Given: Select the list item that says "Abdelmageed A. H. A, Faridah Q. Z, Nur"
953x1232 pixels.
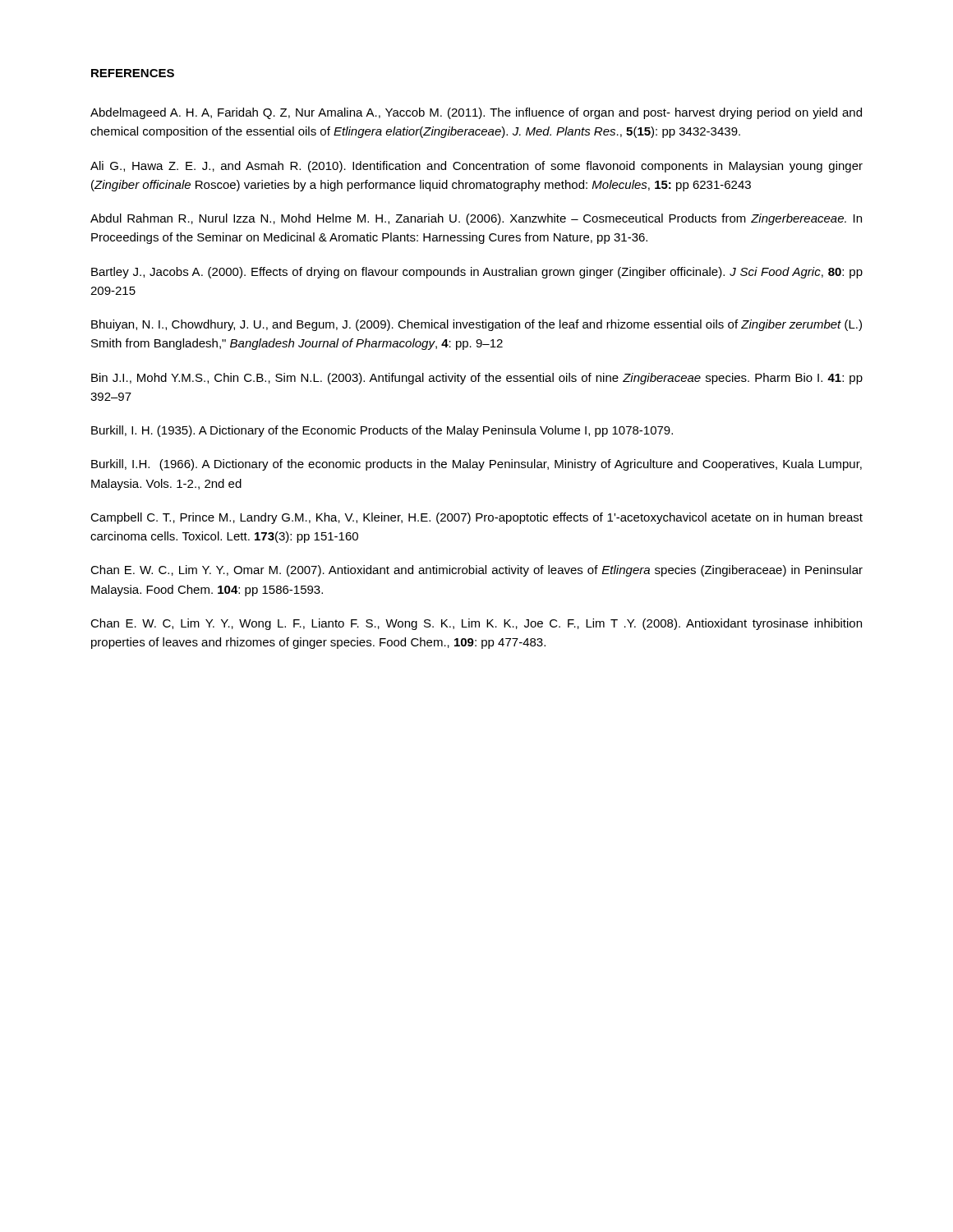Looking at the screenshot, I should click(476, 122).
